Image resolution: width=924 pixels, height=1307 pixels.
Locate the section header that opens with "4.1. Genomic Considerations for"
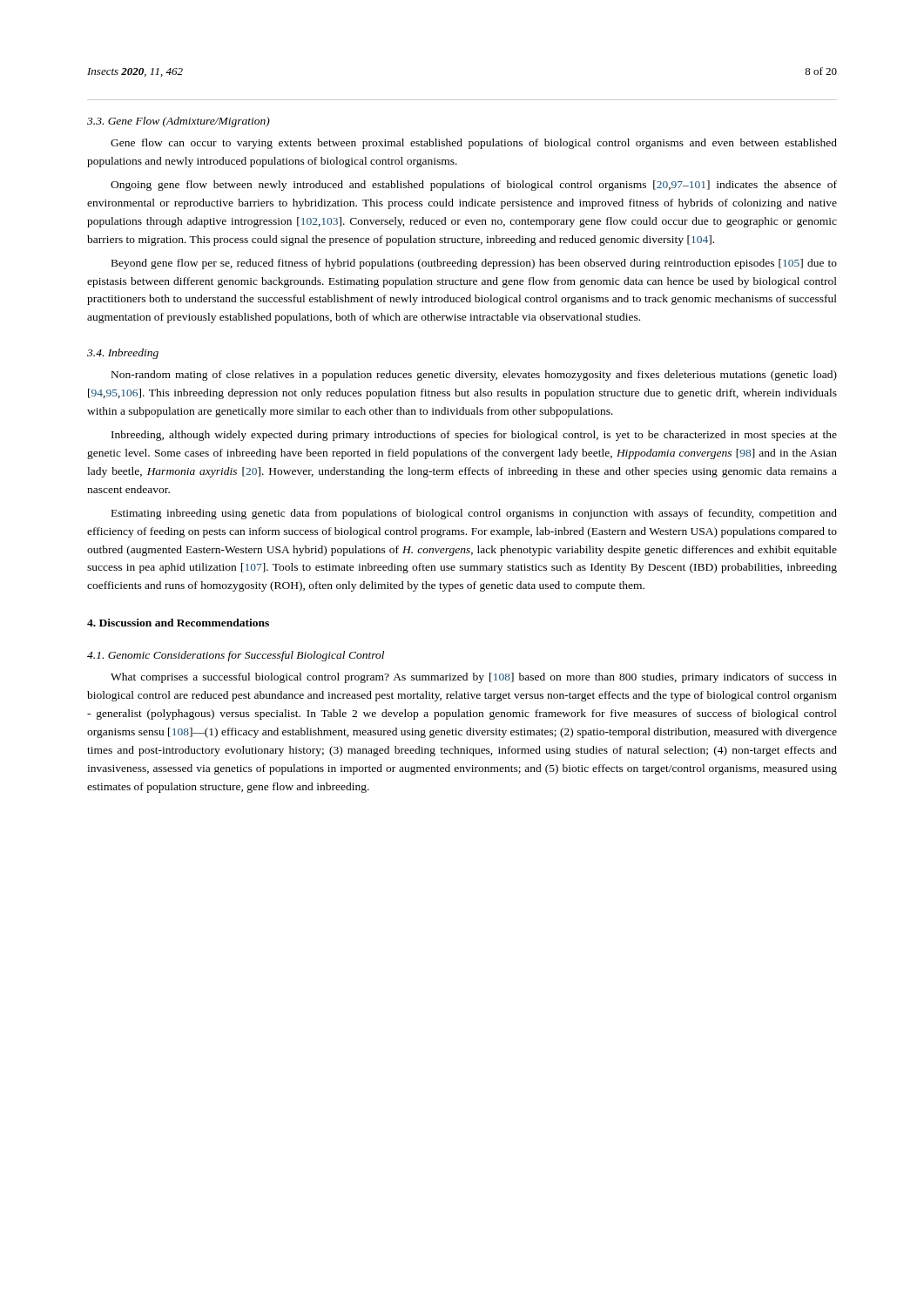236,655
